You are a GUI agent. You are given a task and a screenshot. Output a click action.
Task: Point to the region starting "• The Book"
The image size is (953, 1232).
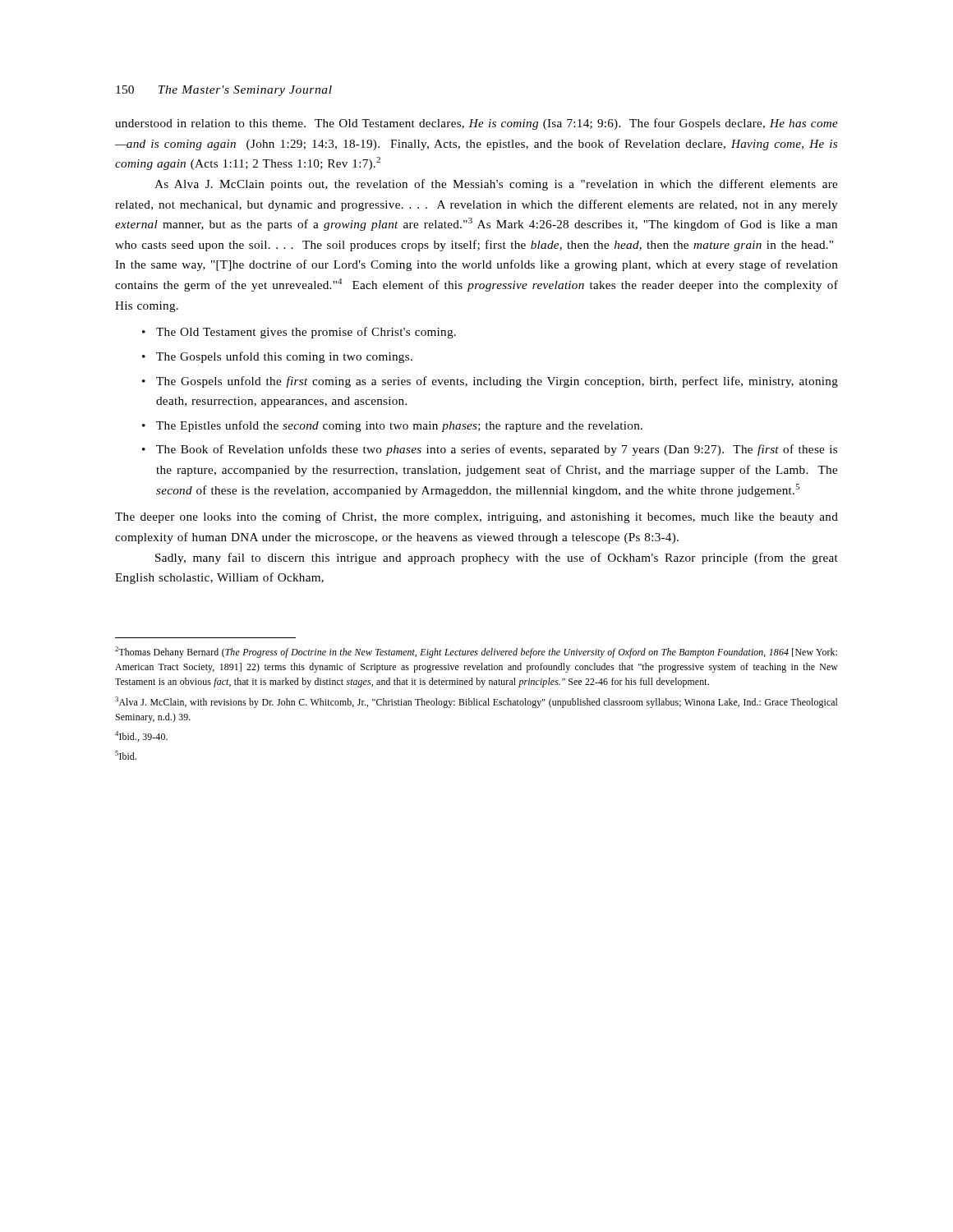click(490, 470)
